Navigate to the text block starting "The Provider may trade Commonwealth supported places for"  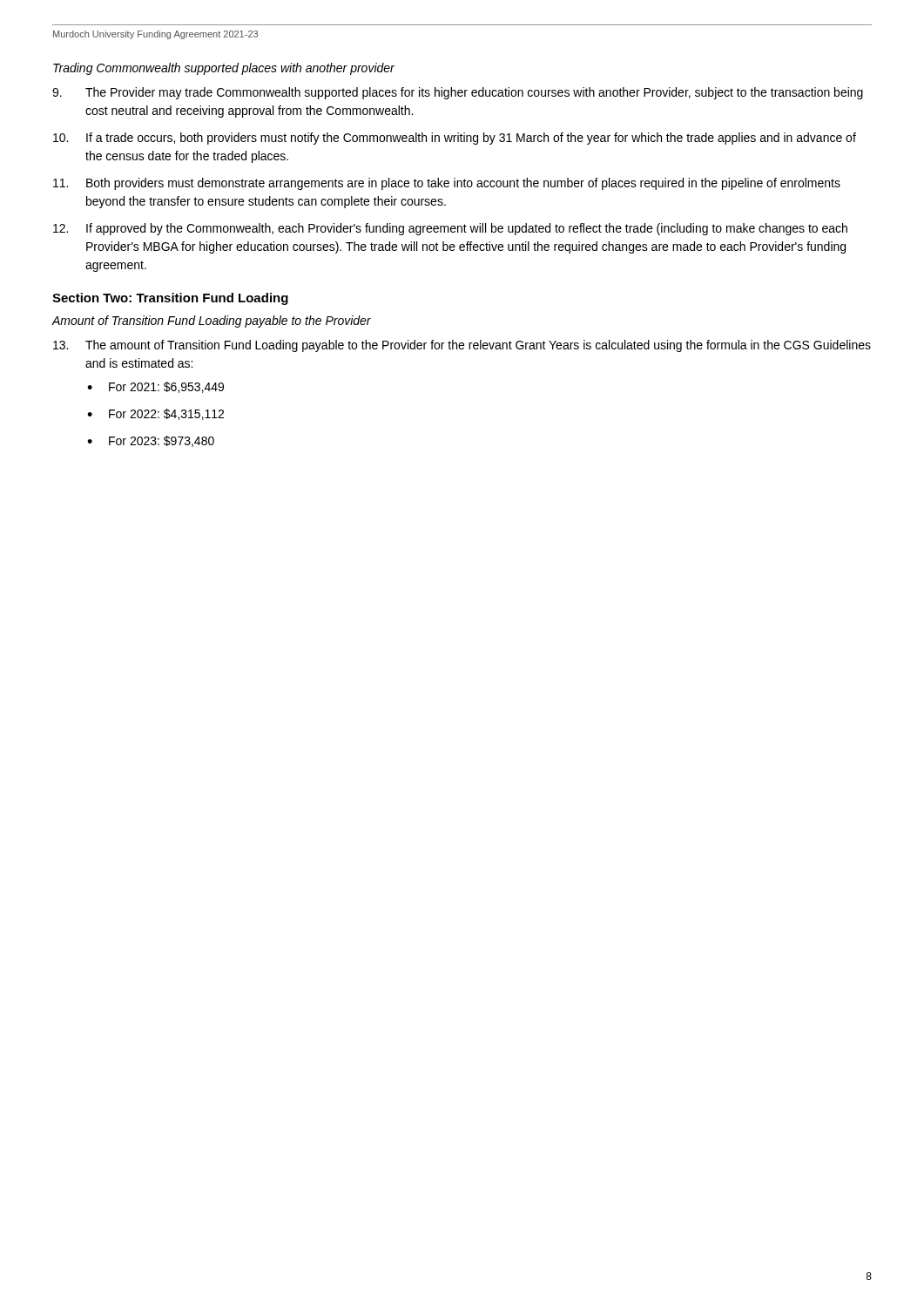(x=462, y=102)
